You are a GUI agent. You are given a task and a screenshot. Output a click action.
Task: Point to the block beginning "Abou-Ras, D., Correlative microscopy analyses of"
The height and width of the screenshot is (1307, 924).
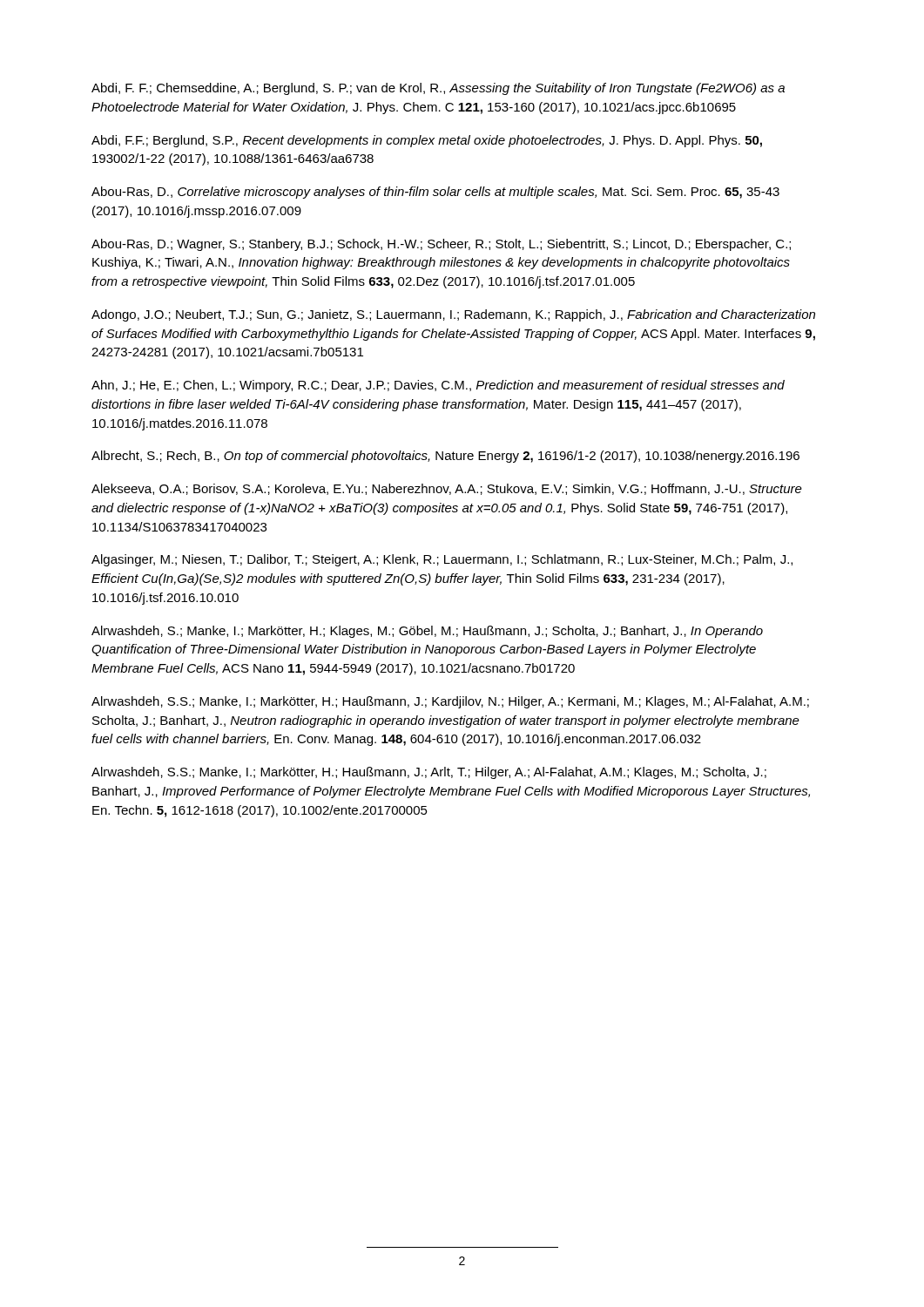click(x=436, y=201)
